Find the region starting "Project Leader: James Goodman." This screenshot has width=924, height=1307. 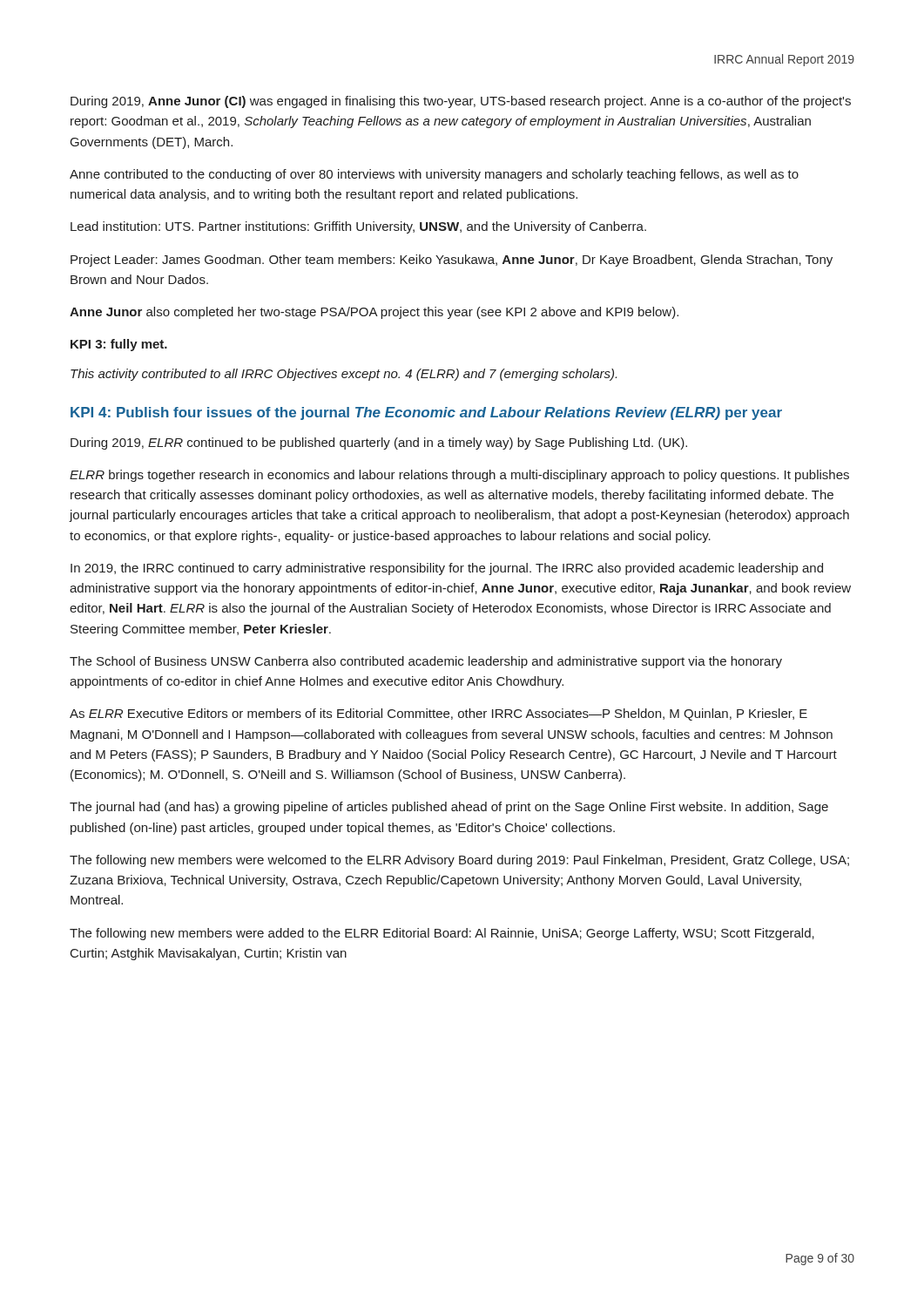click(451, 269)
